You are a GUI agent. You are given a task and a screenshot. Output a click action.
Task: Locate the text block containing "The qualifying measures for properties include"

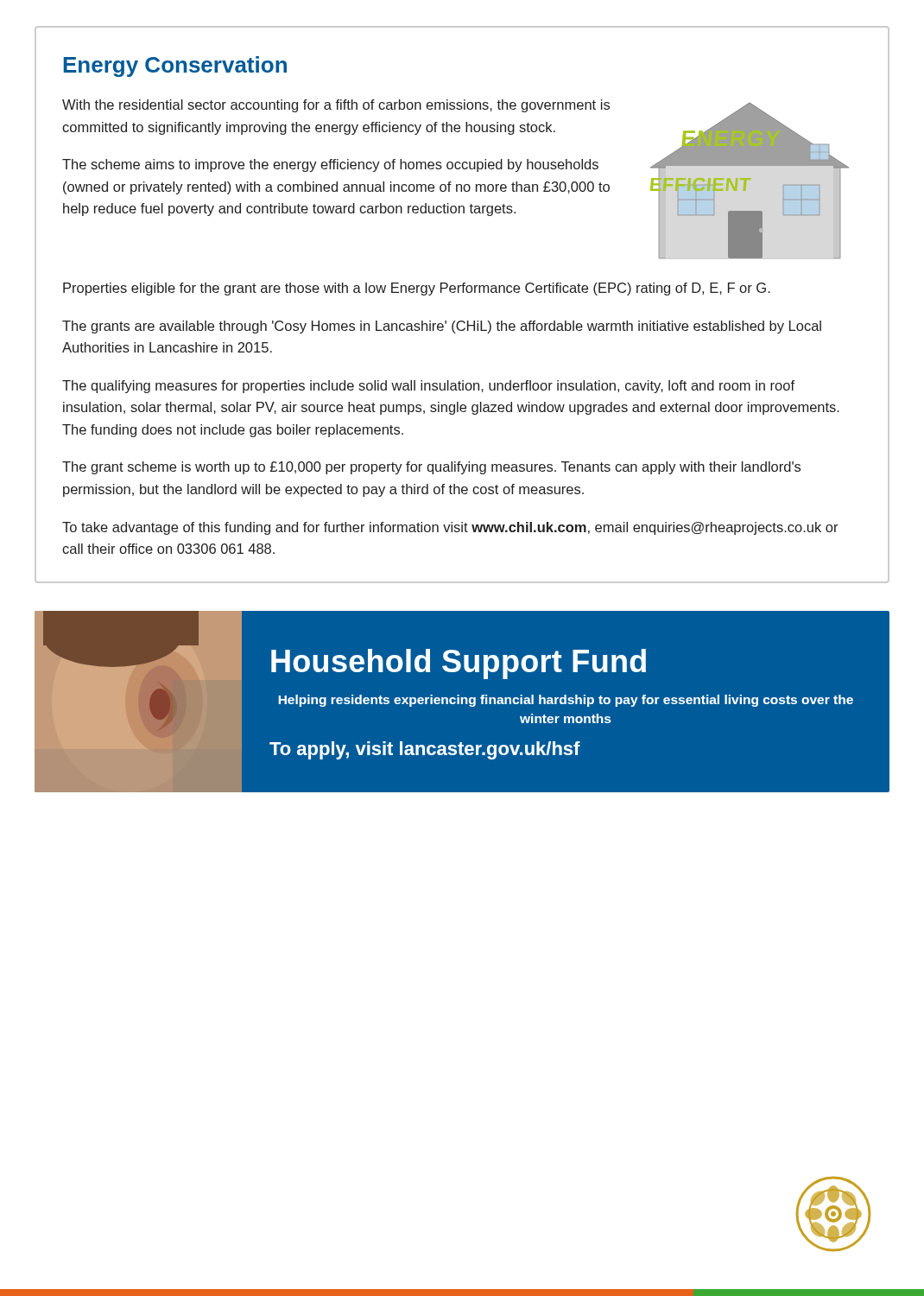coord(462,408)
